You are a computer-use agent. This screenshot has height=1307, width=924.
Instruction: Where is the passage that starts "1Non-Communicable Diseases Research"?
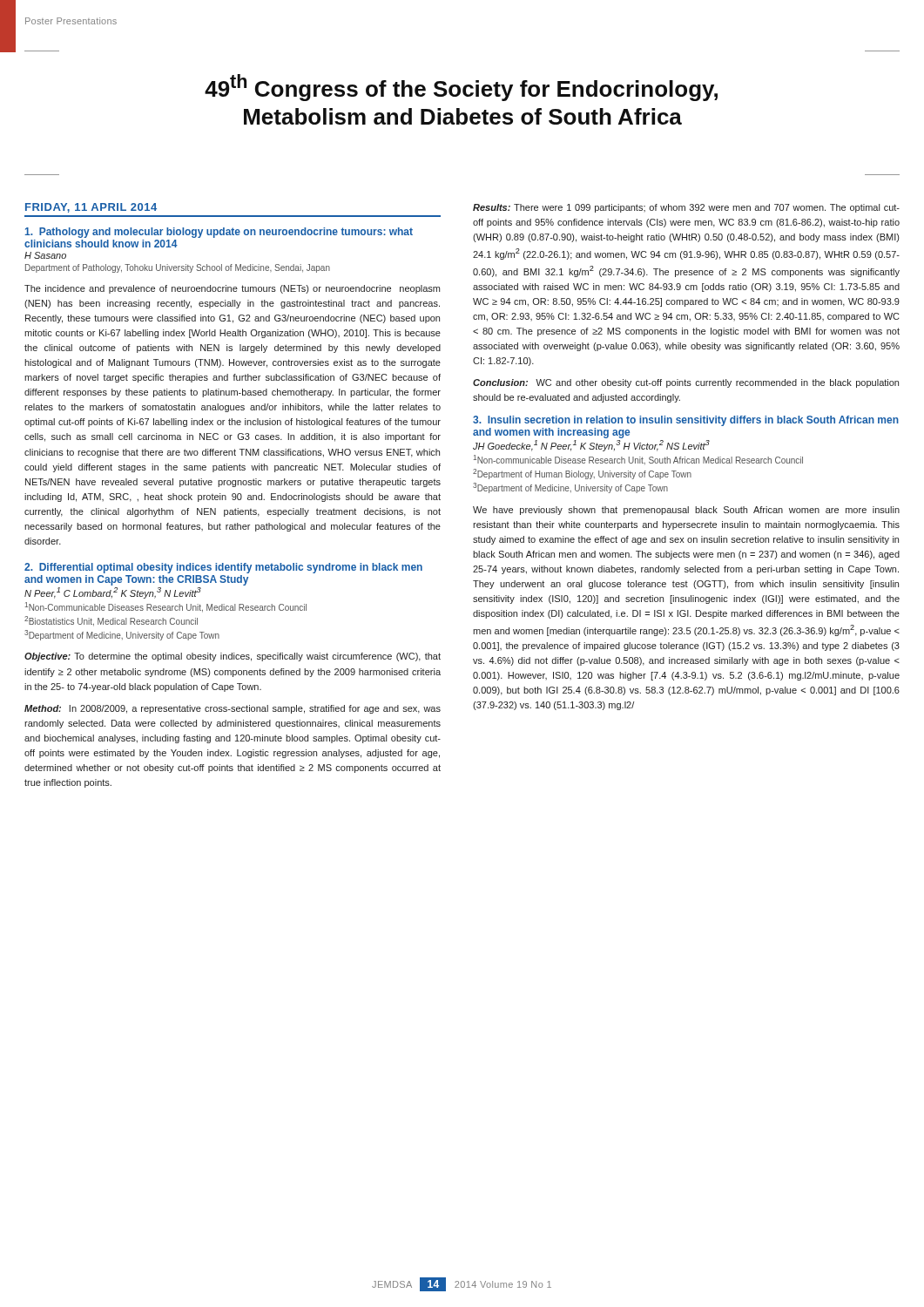click(166, 620)
